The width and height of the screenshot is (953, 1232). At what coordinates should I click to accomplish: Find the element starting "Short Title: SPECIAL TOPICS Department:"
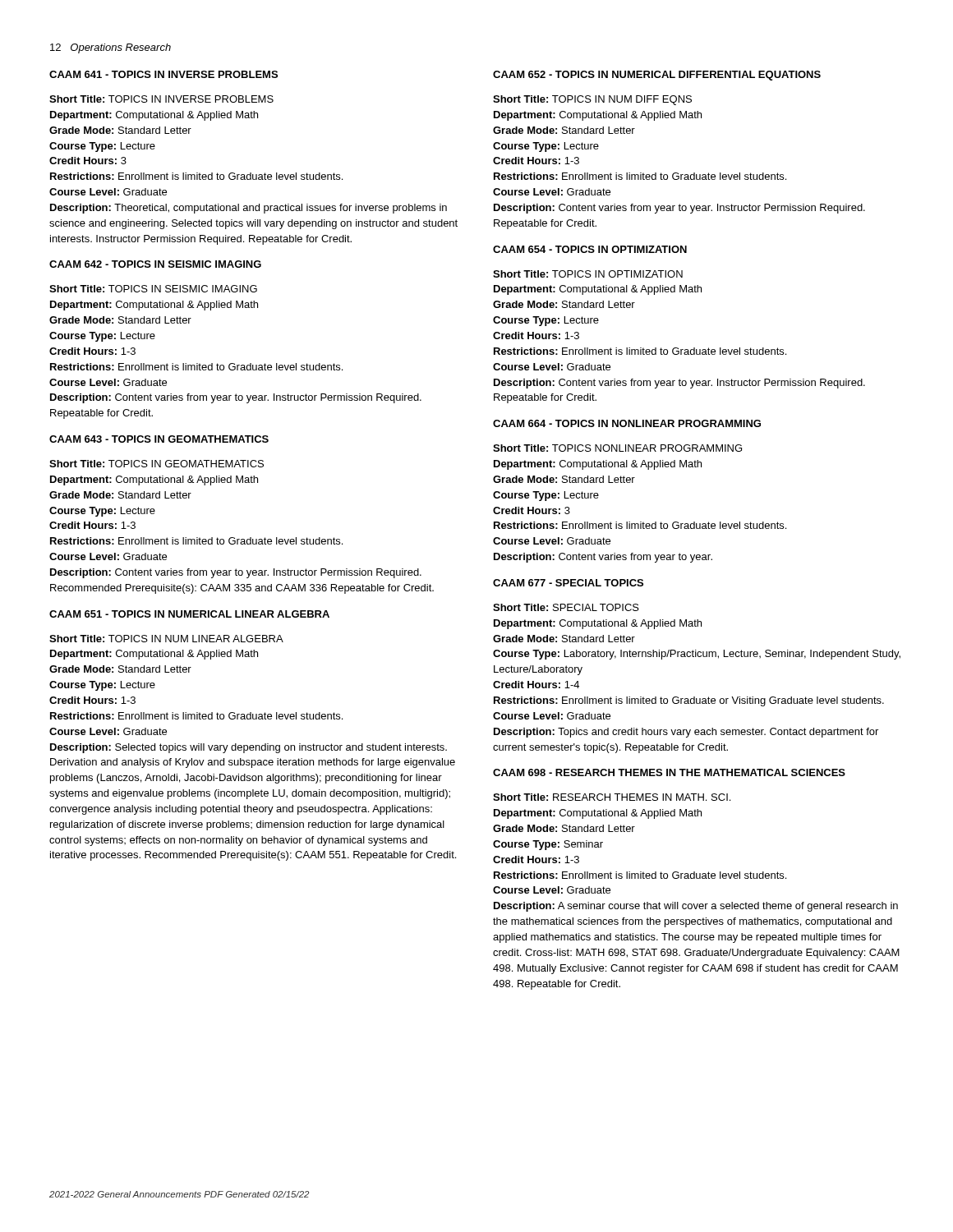click(x=566, y=607)
